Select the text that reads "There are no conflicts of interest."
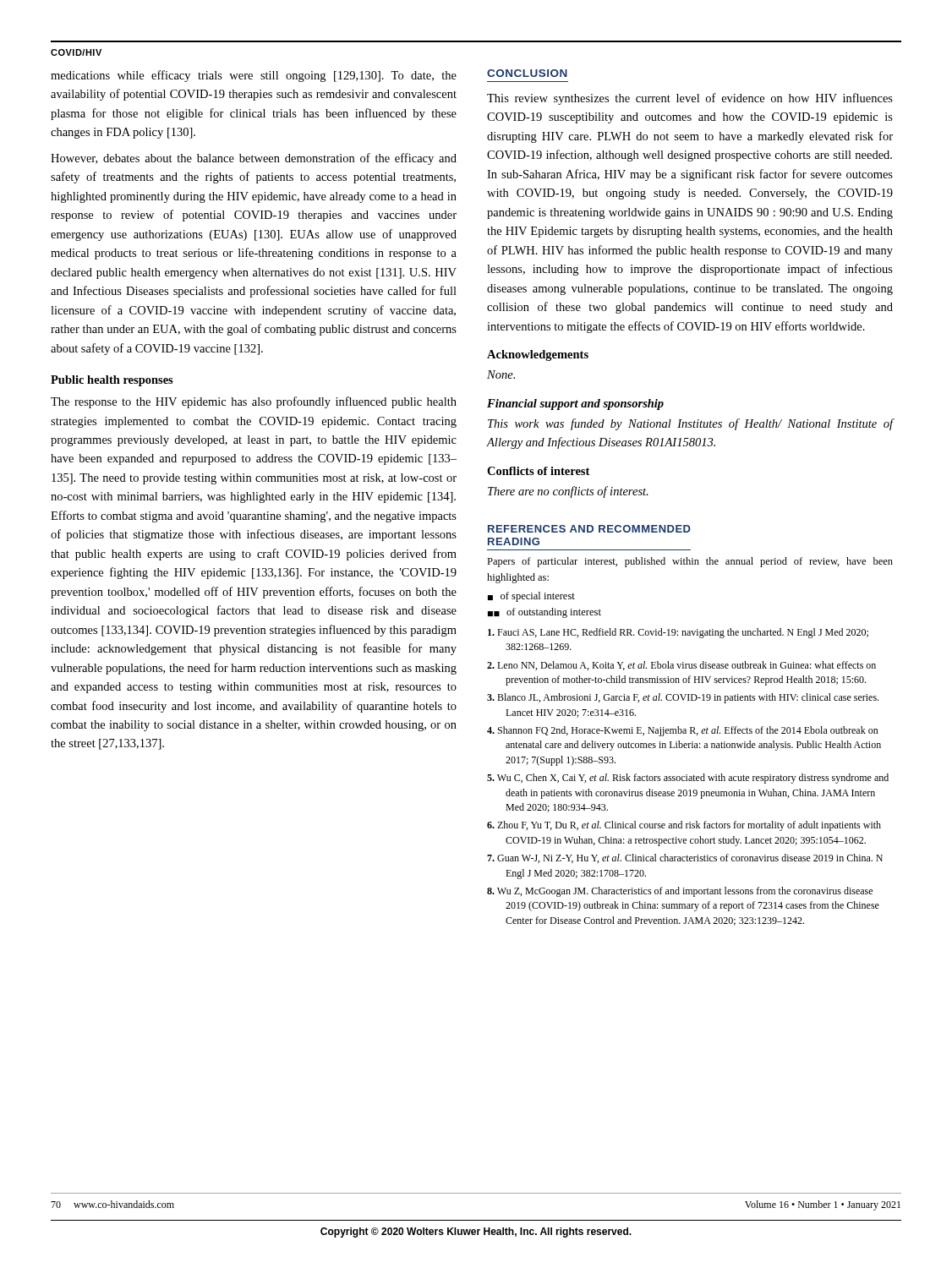The width and height of the screenshot is (952, 1268). point(568,492)
